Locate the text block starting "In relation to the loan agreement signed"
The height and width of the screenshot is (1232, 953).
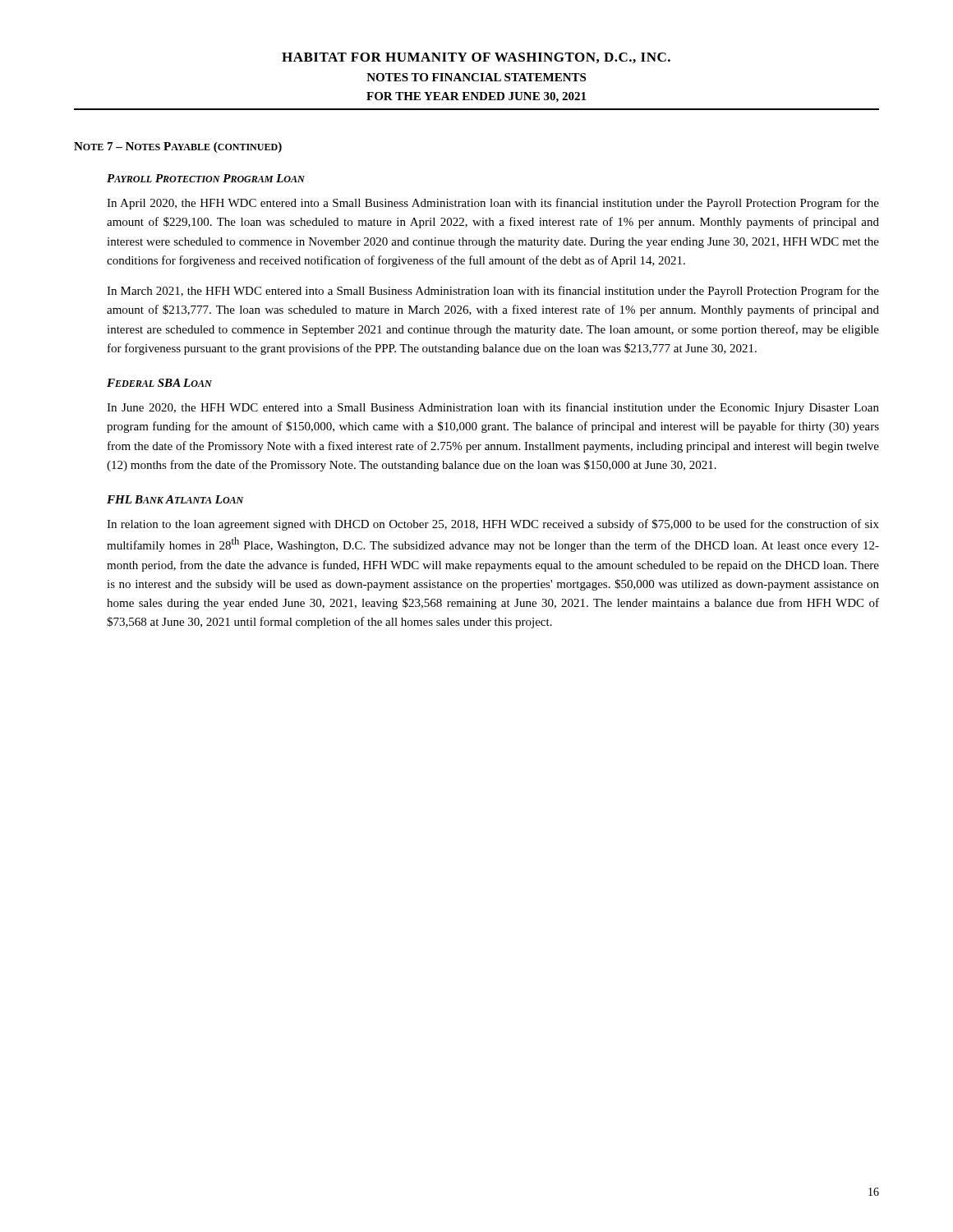coord(493,573)
